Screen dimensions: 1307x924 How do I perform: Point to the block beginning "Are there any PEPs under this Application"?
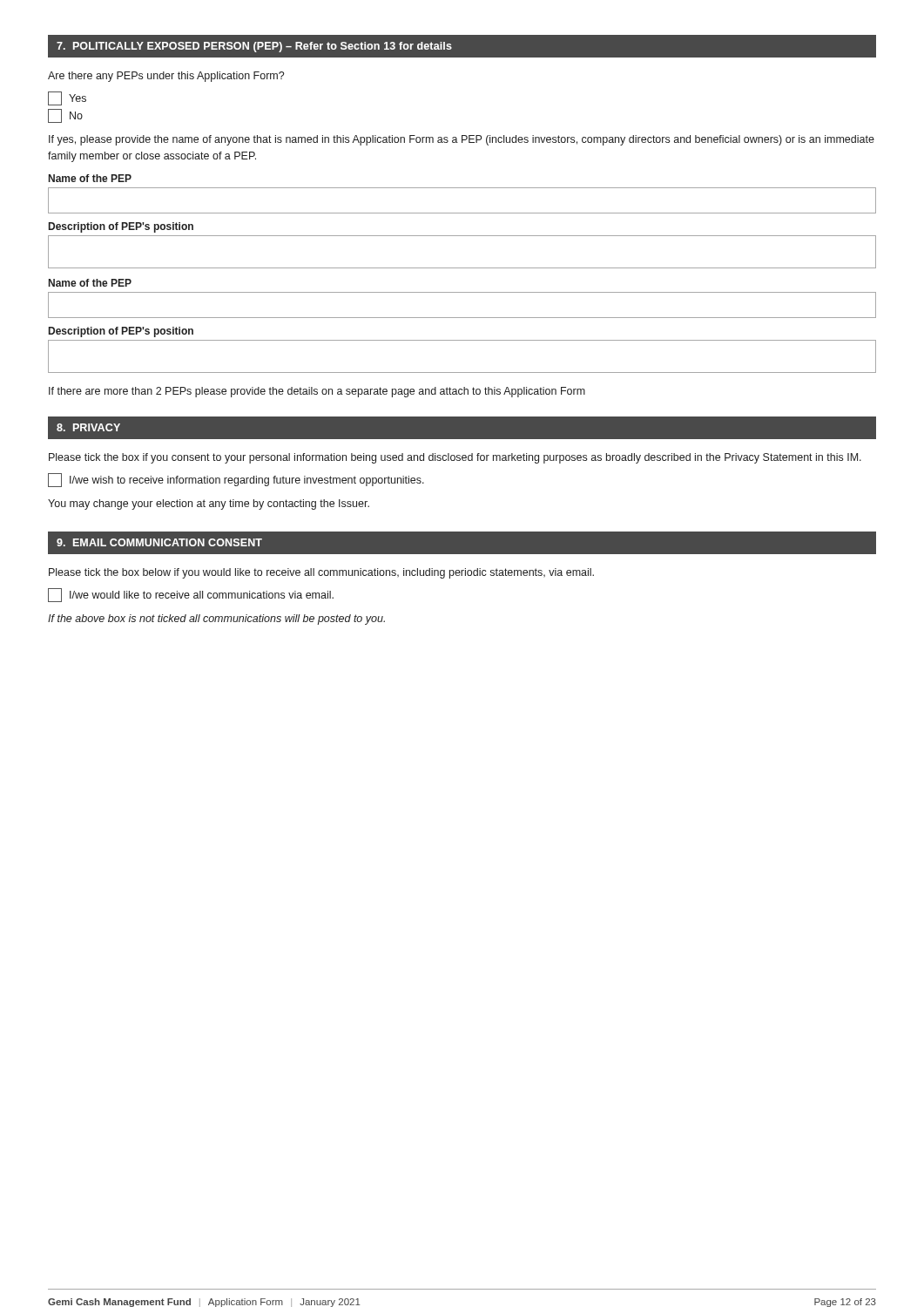(x=166, y=76)
